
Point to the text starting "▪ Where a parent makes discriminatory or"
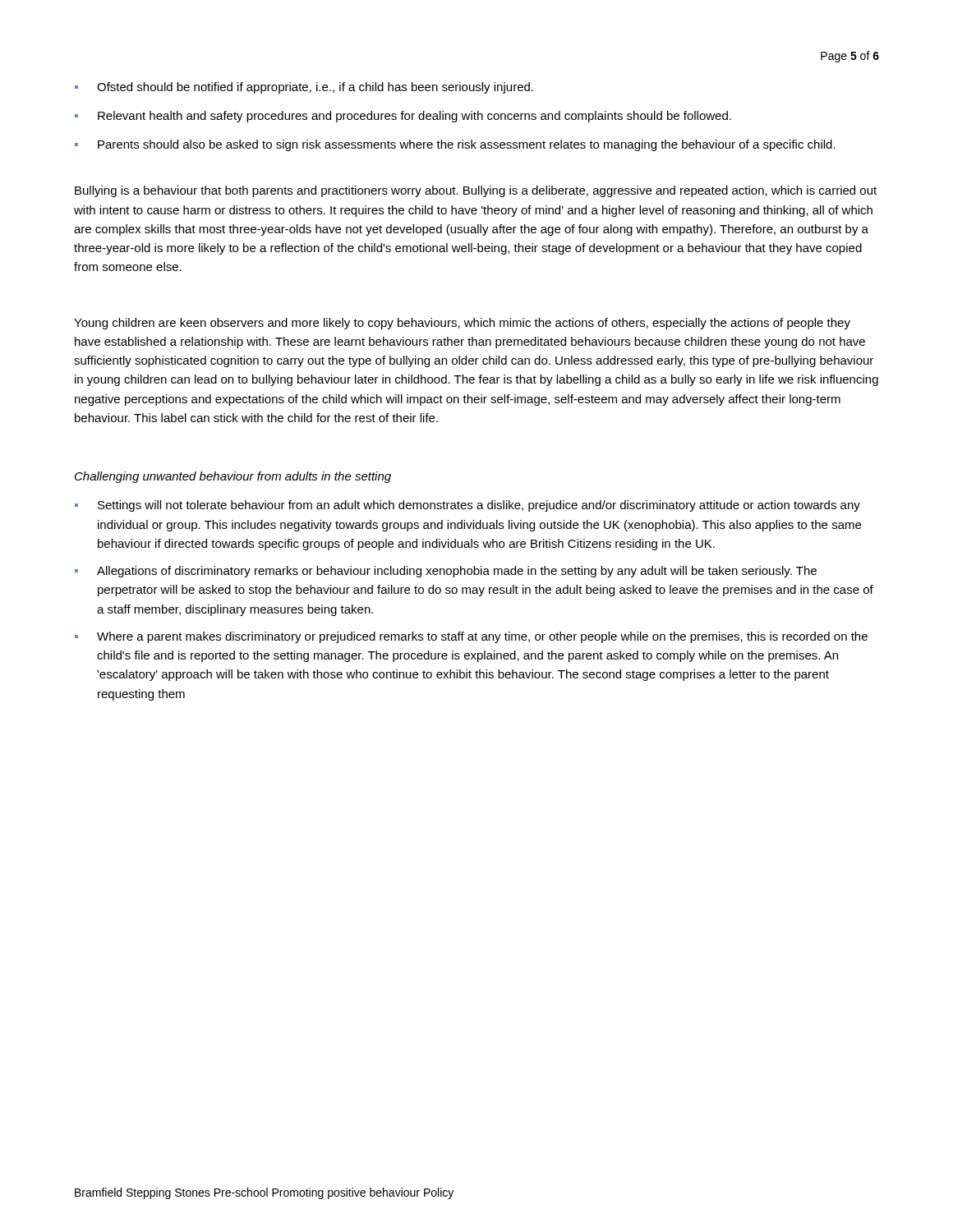point(476,665)
